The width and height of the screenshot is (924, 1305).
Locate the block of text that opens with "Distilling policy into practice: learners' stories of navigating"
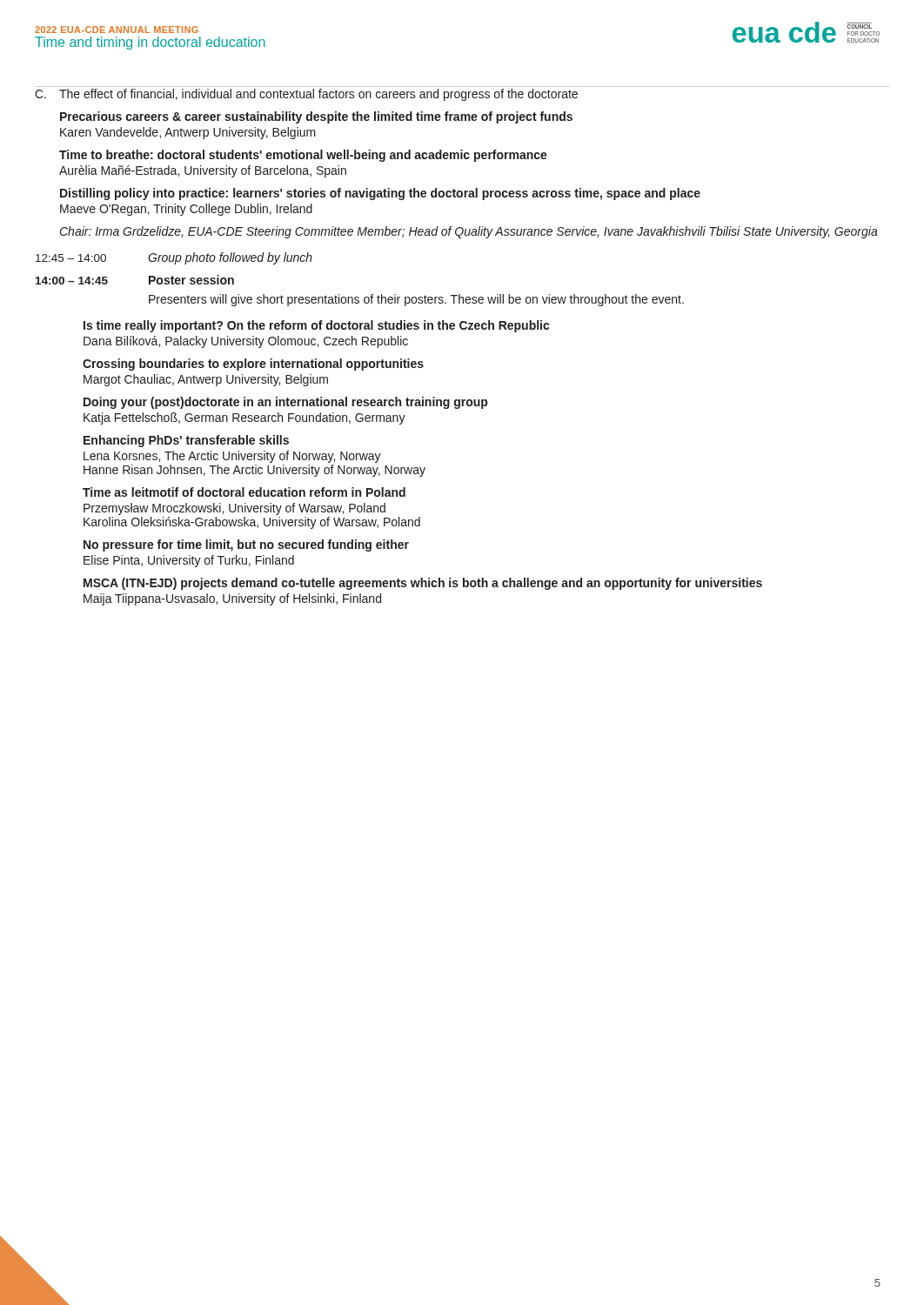click(x=474, y=201)
